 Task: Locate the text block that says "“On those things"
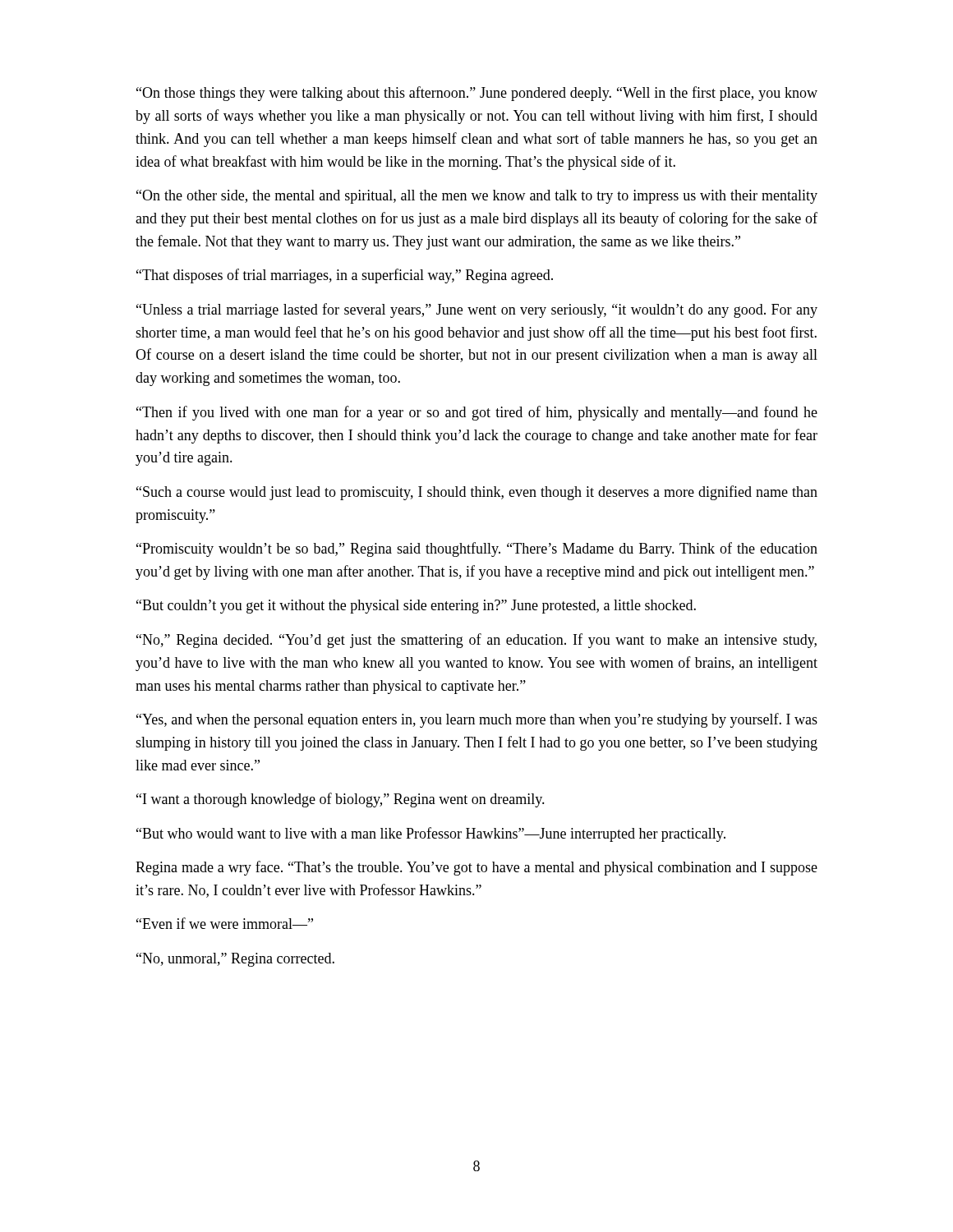476,127
